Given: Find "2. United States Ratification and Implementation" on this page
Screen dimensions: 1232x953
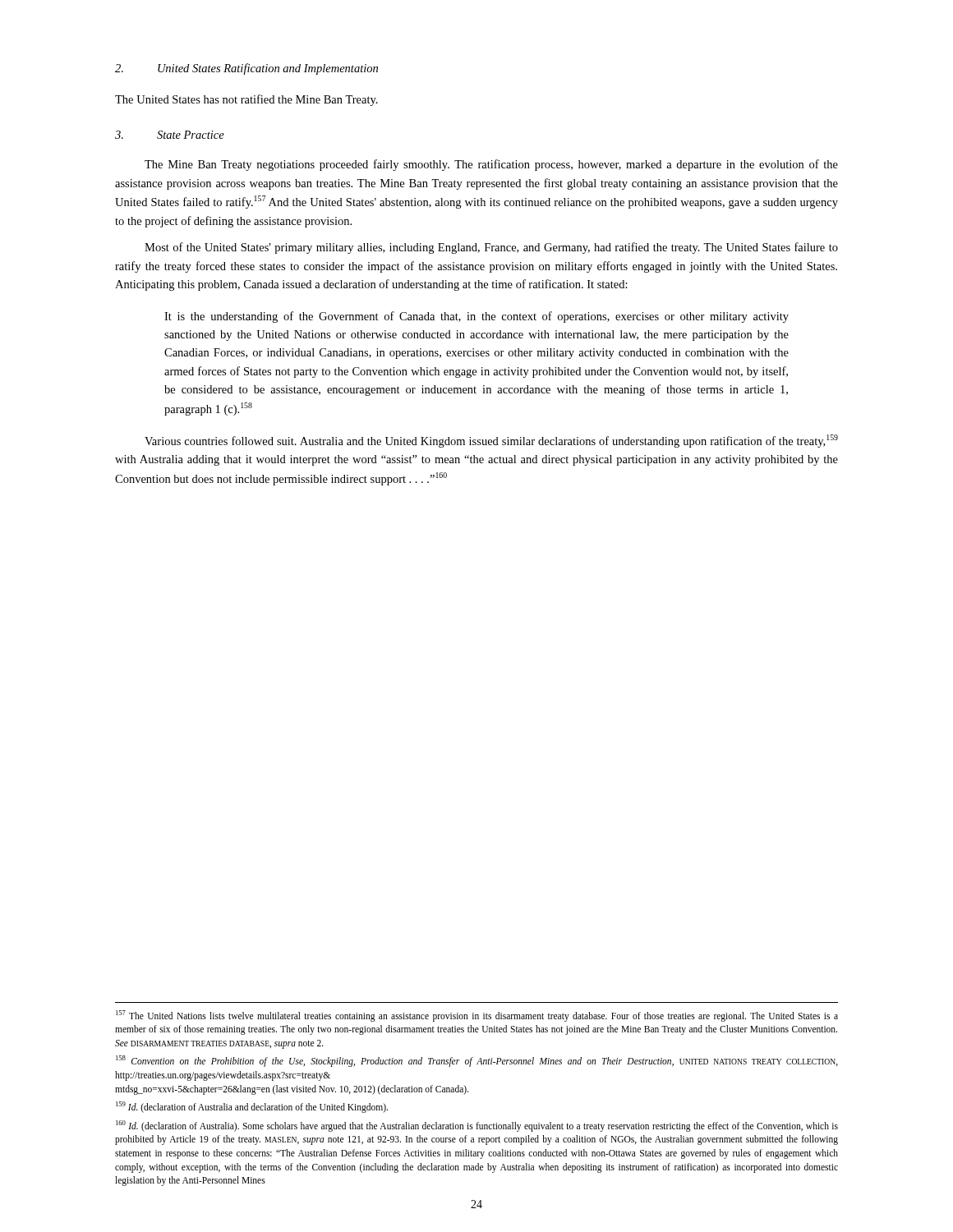Looking at the screenshot, I should [247, 68].
